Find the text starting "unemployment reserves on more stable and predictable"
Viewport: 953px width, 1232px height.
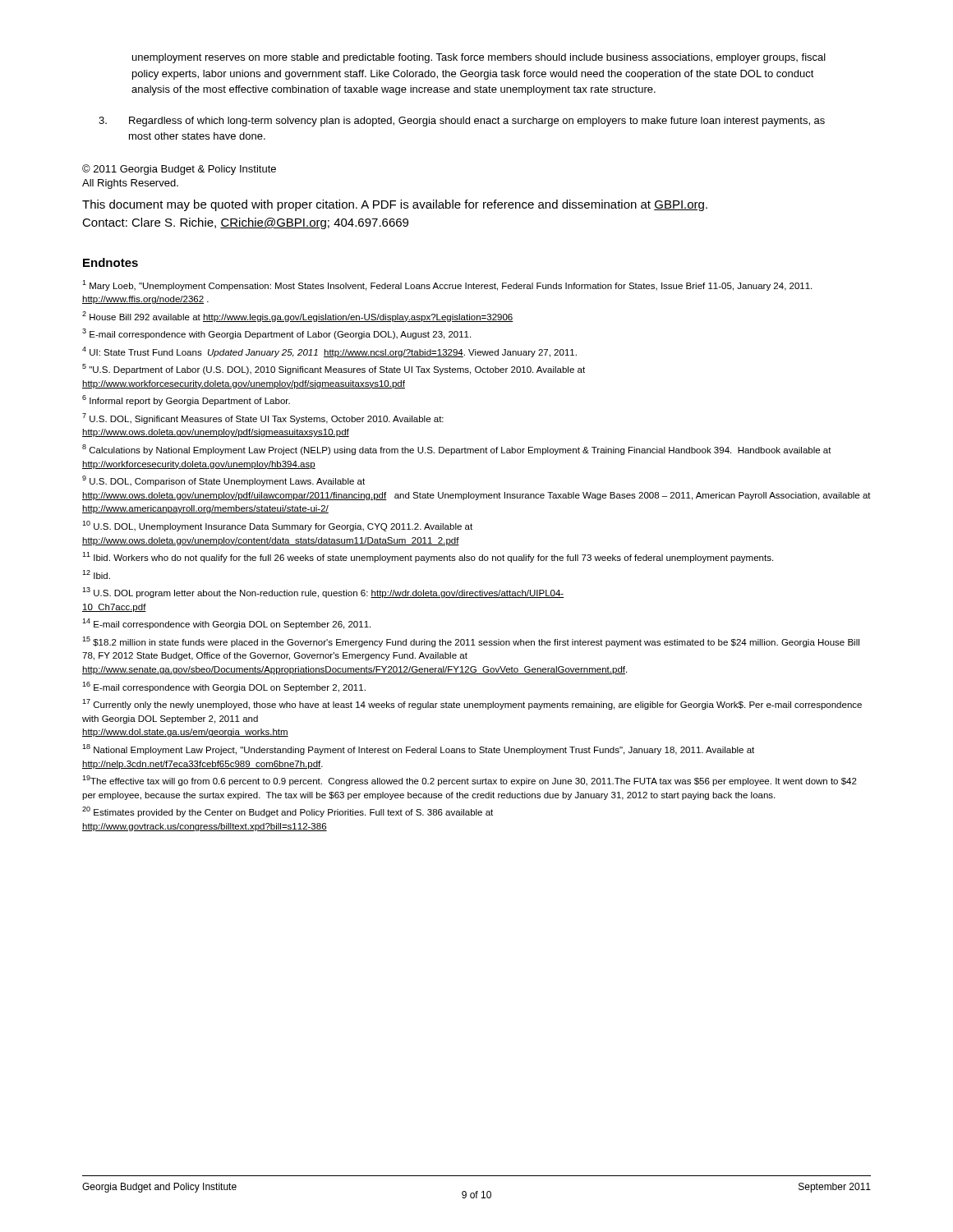pyautogui.click(x=479, y=73)
